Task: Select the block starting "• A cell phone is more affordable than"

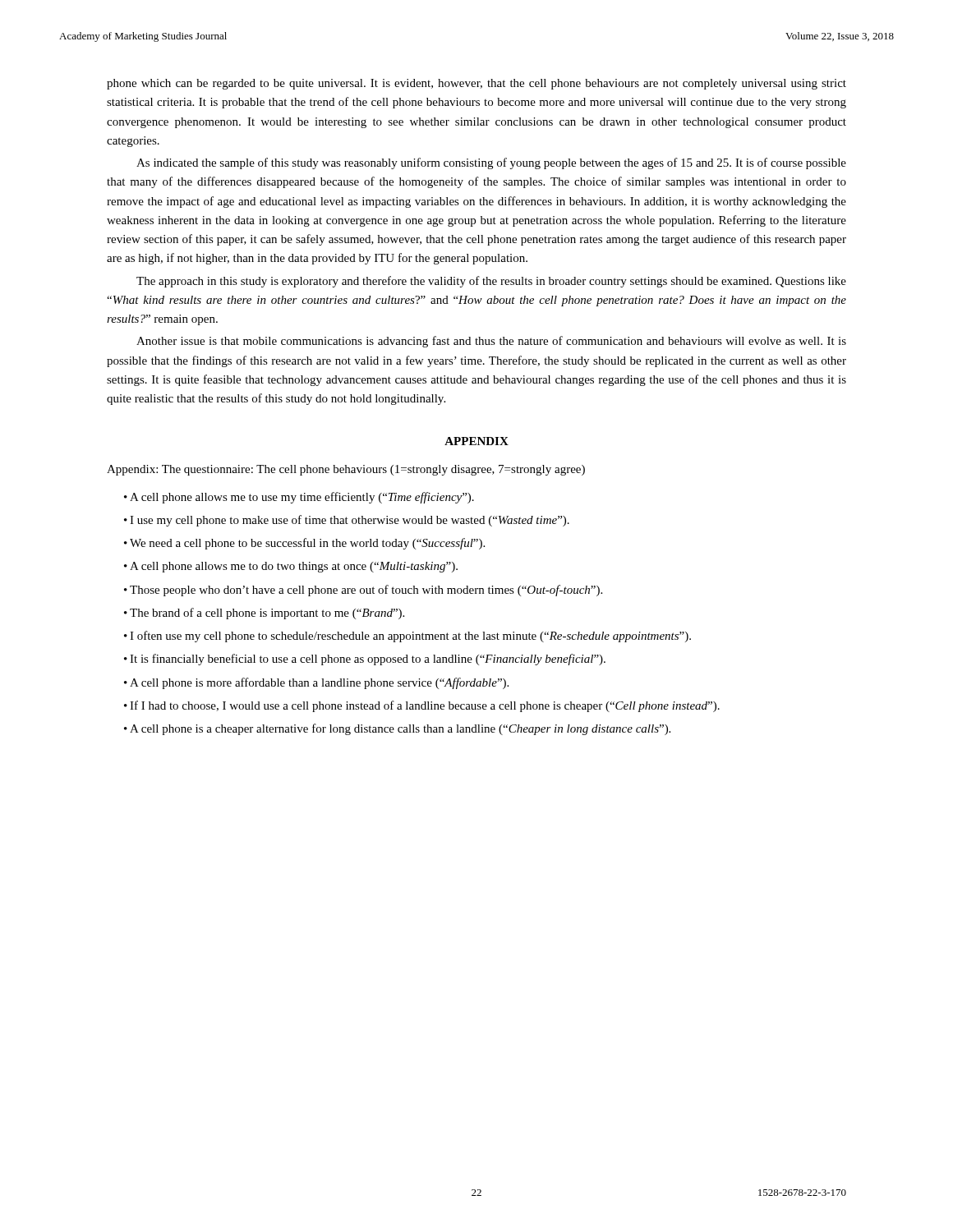Action: pyautogui.click(x=476, y=683)
